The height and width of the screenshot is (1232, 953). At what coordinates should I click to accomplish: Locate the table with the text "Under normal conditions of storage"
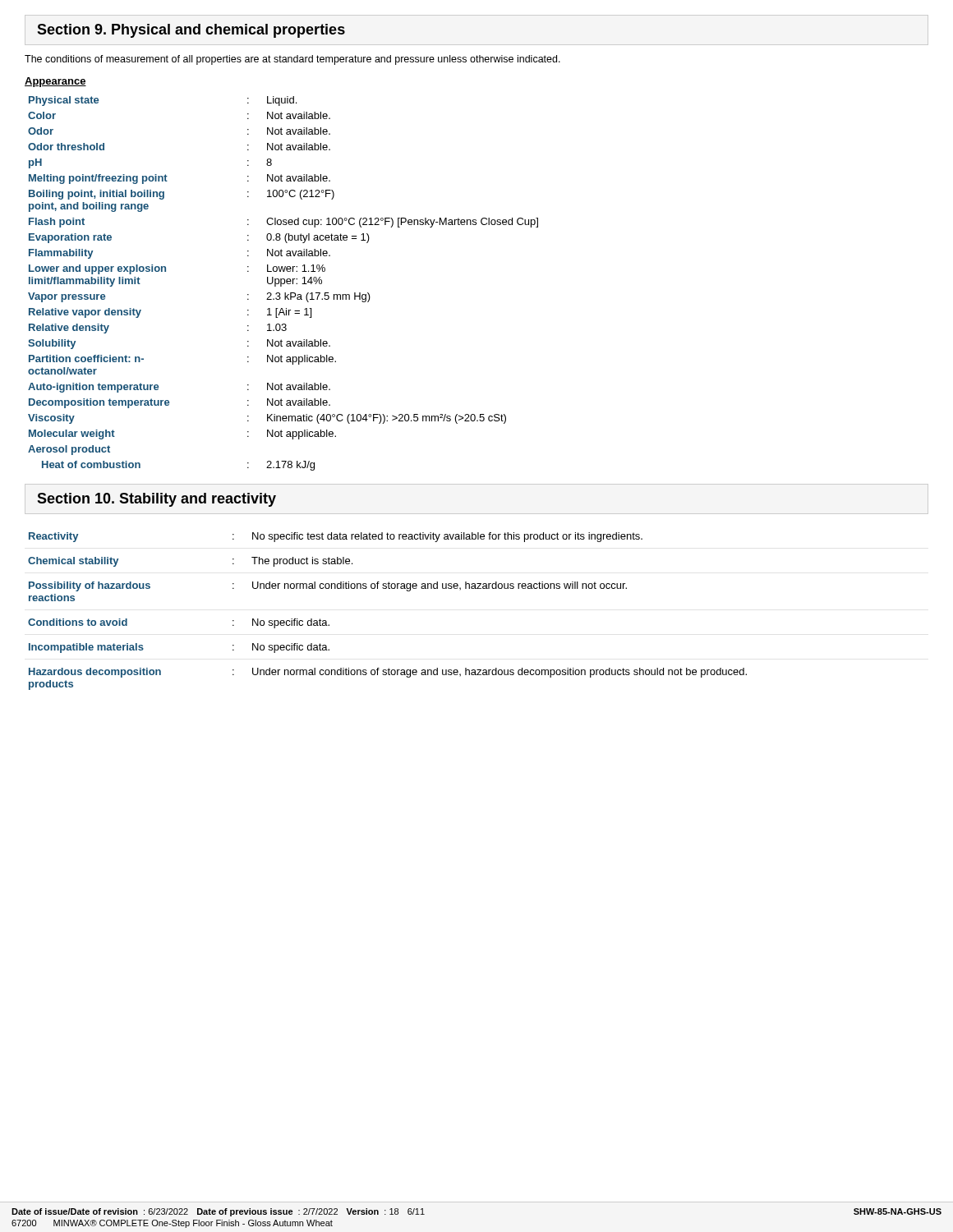(476, 610)
